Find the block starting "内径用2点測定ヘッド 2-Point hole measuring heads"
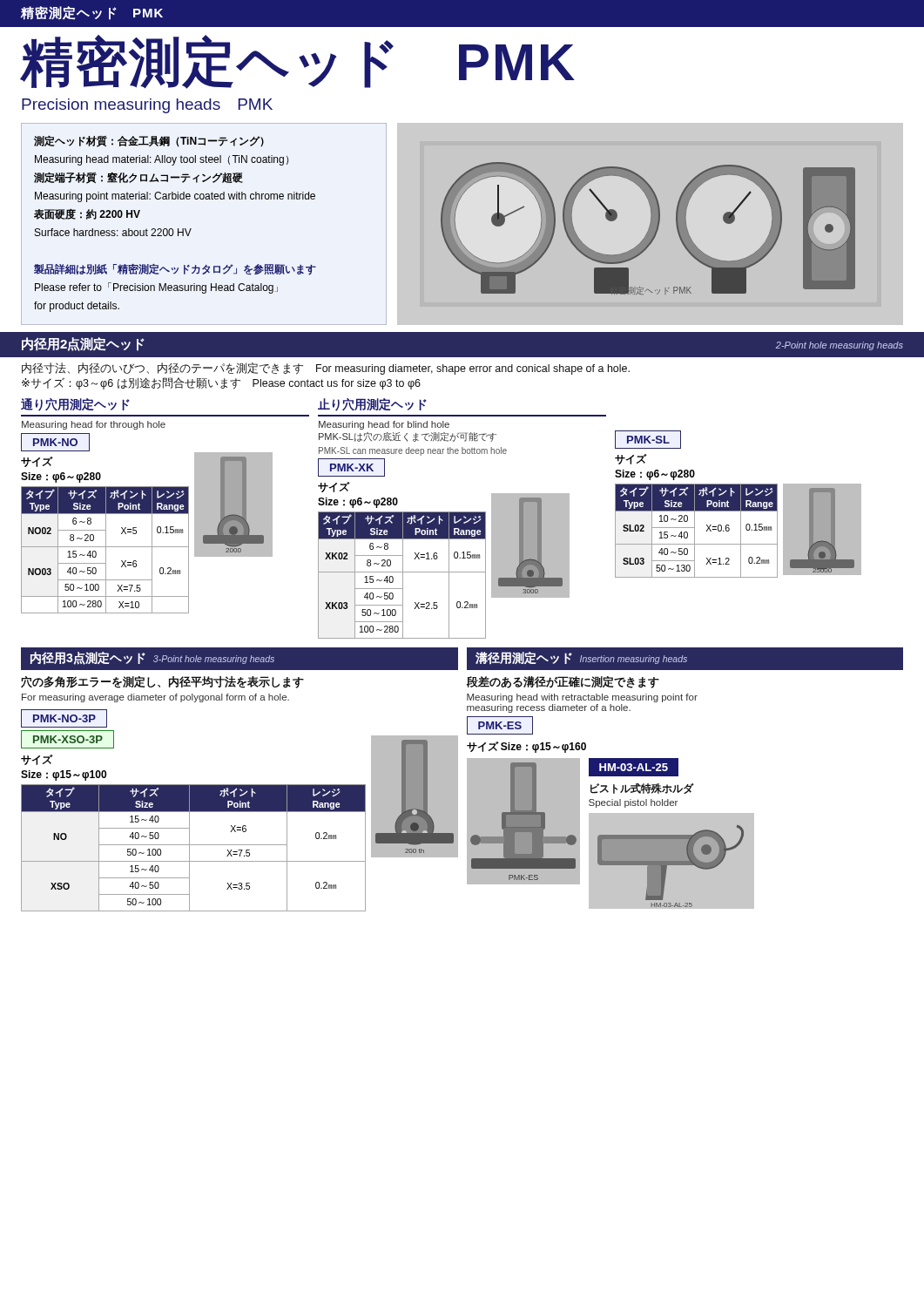This screenshot has height=1307, width=924. pyautogui.click(x=93, y=344)
